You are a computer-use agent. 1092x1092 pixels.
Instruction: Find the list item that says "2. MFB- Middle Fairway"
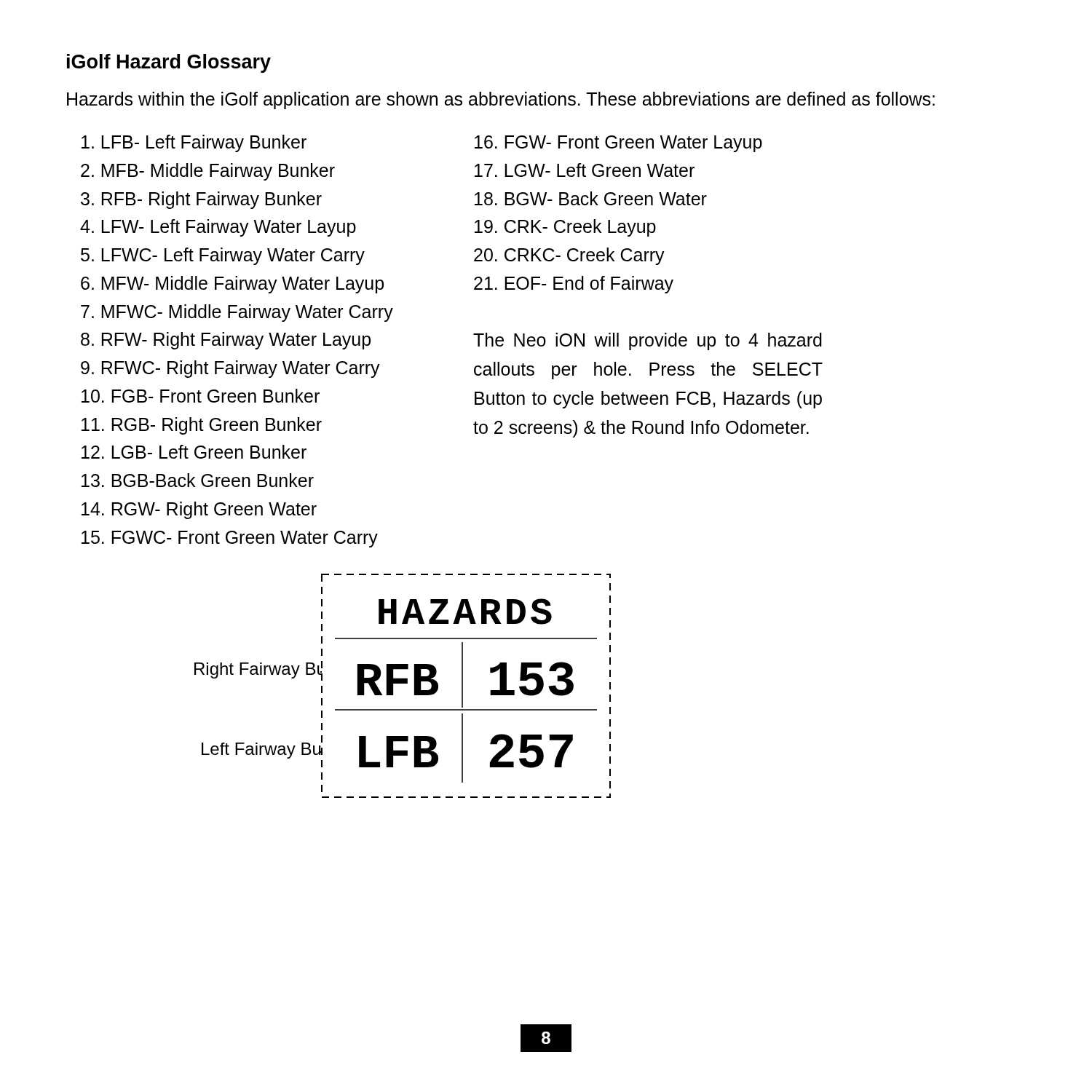point(207,170)
